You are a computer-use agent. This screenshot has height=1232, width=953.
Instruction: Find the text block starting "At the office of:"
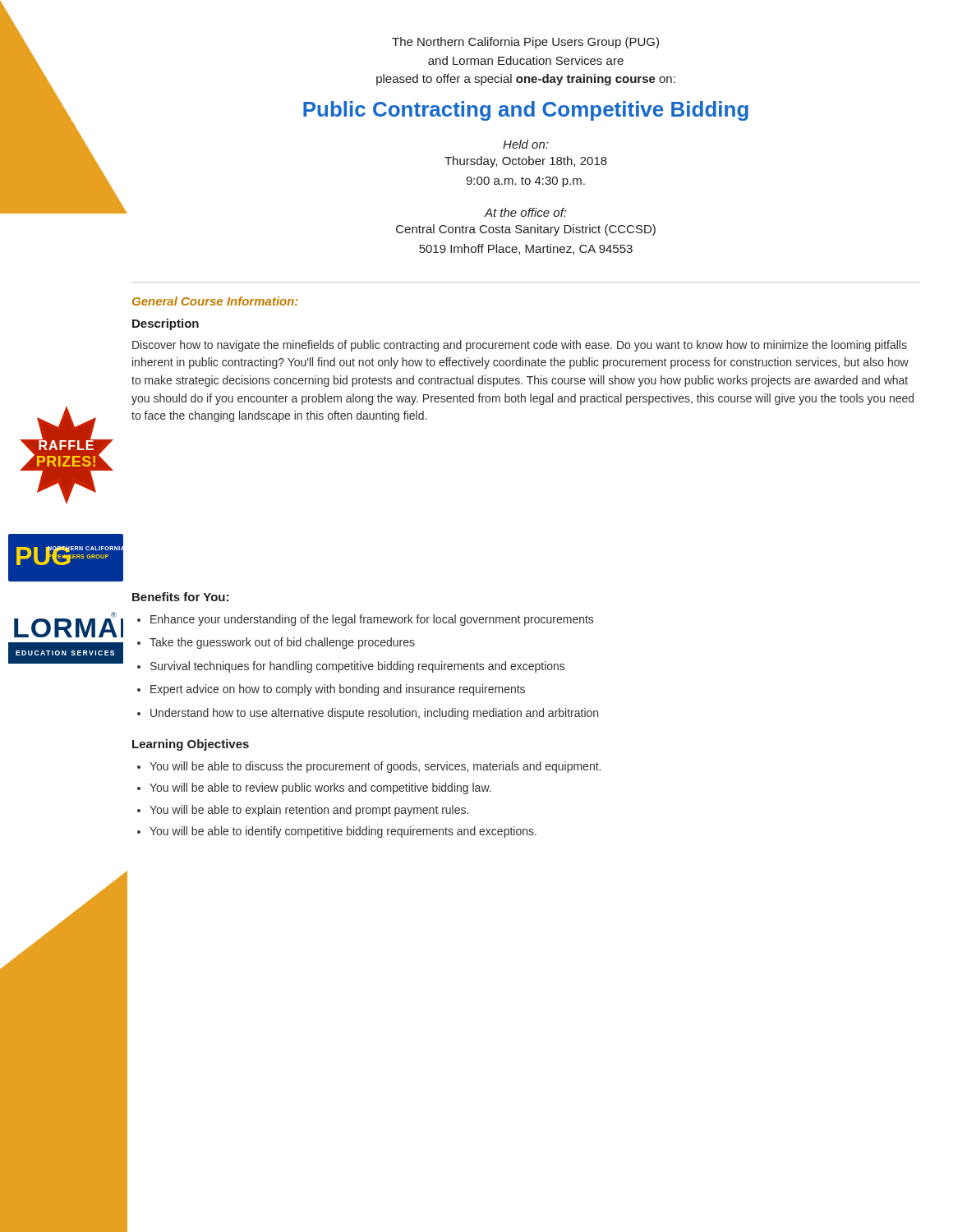[526, 232]
